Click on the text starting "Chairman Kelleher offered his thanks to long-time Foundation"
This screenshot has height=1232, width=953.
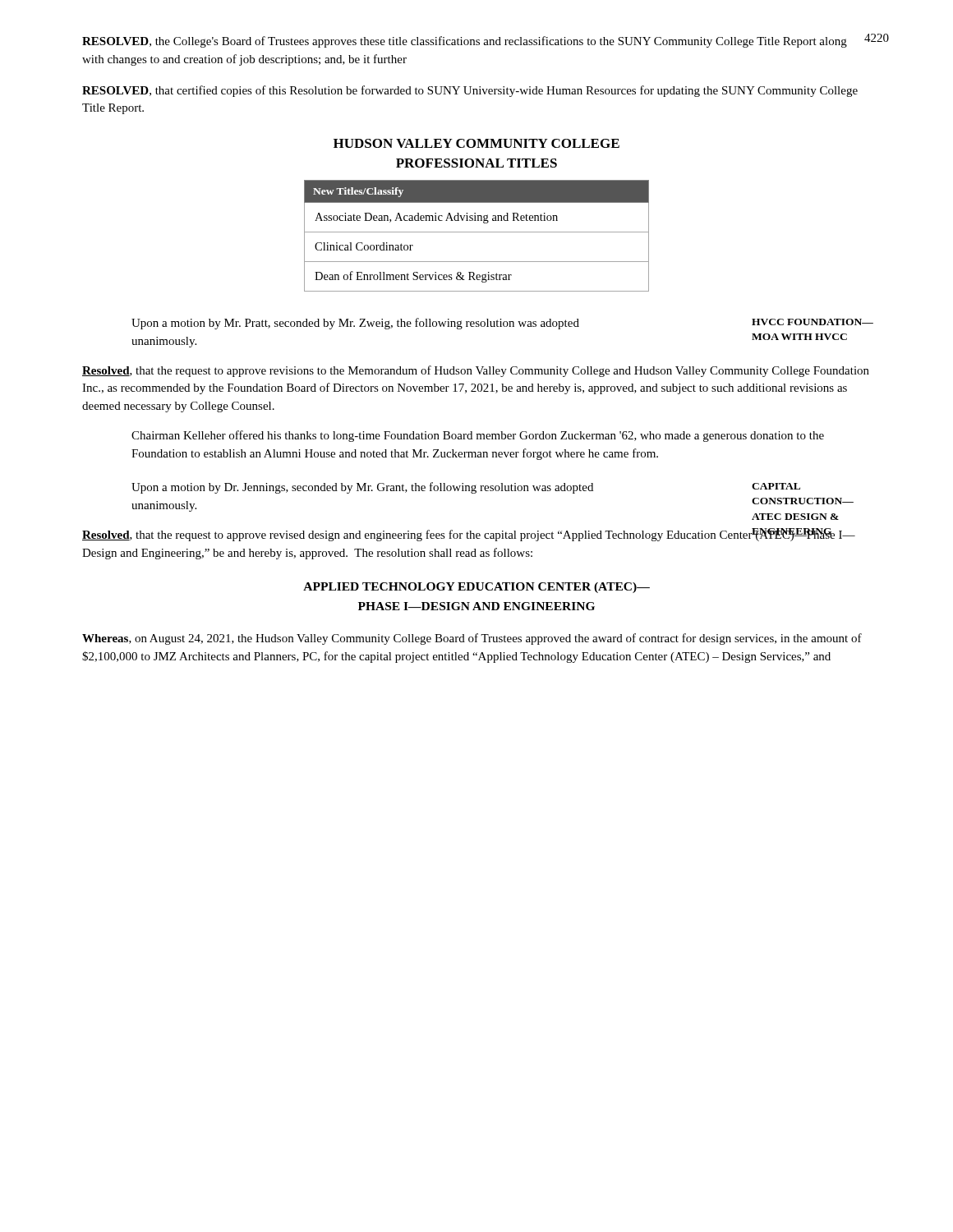478,444
